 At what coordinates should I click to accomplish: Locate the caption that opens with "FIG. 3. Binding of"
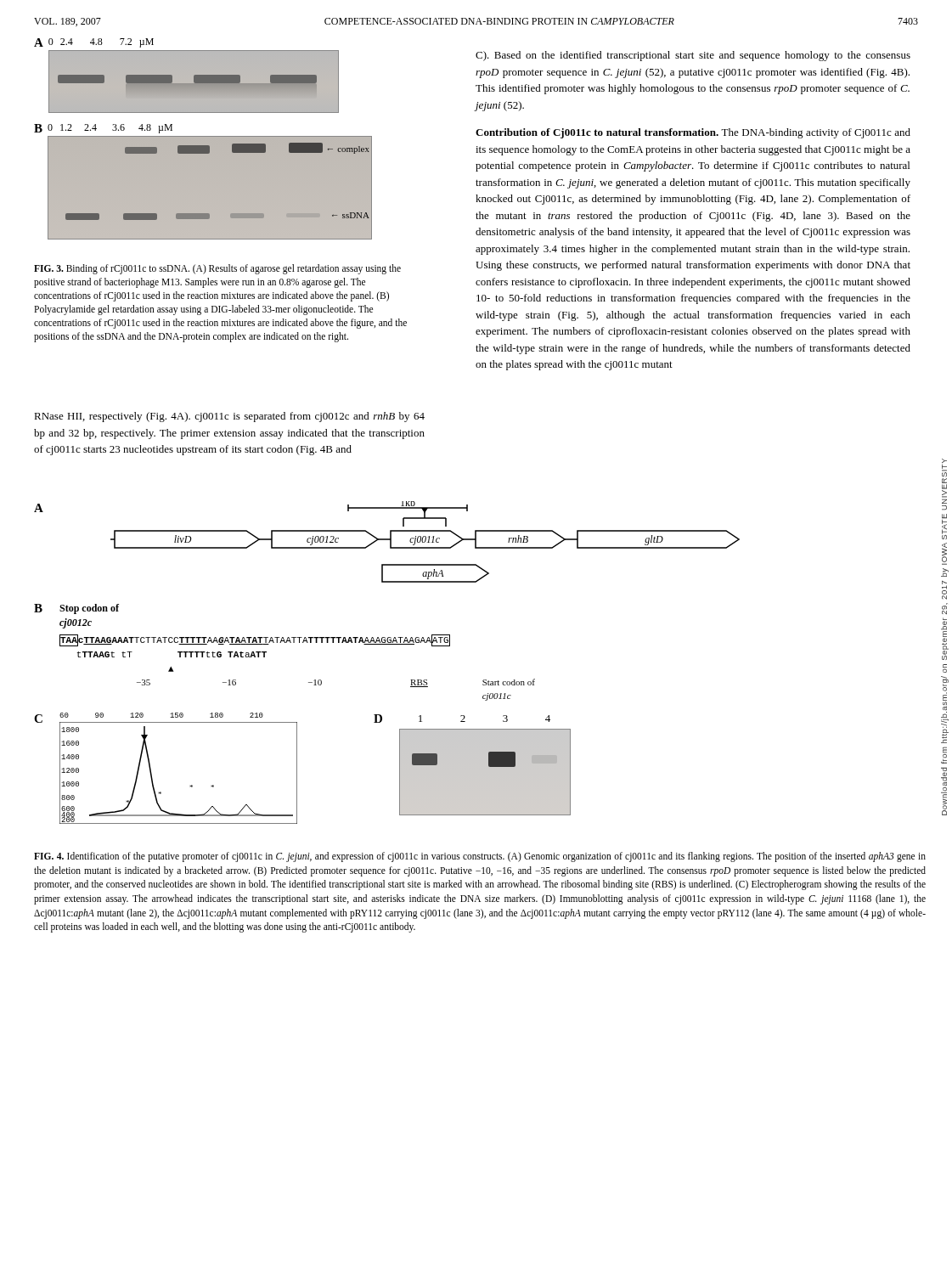221,303
